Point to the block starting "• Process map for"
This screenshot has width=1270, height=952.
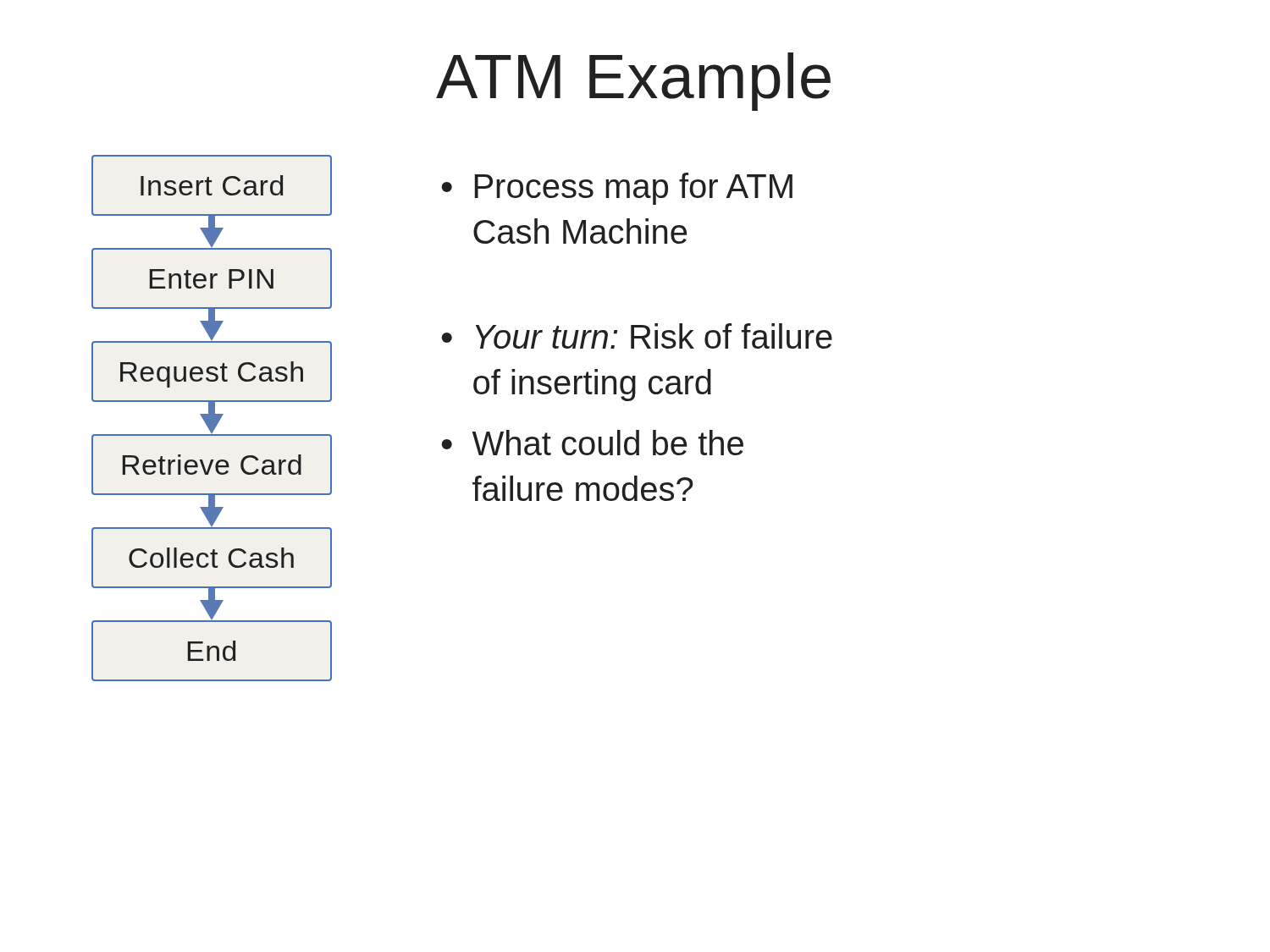tap(618, 209)
